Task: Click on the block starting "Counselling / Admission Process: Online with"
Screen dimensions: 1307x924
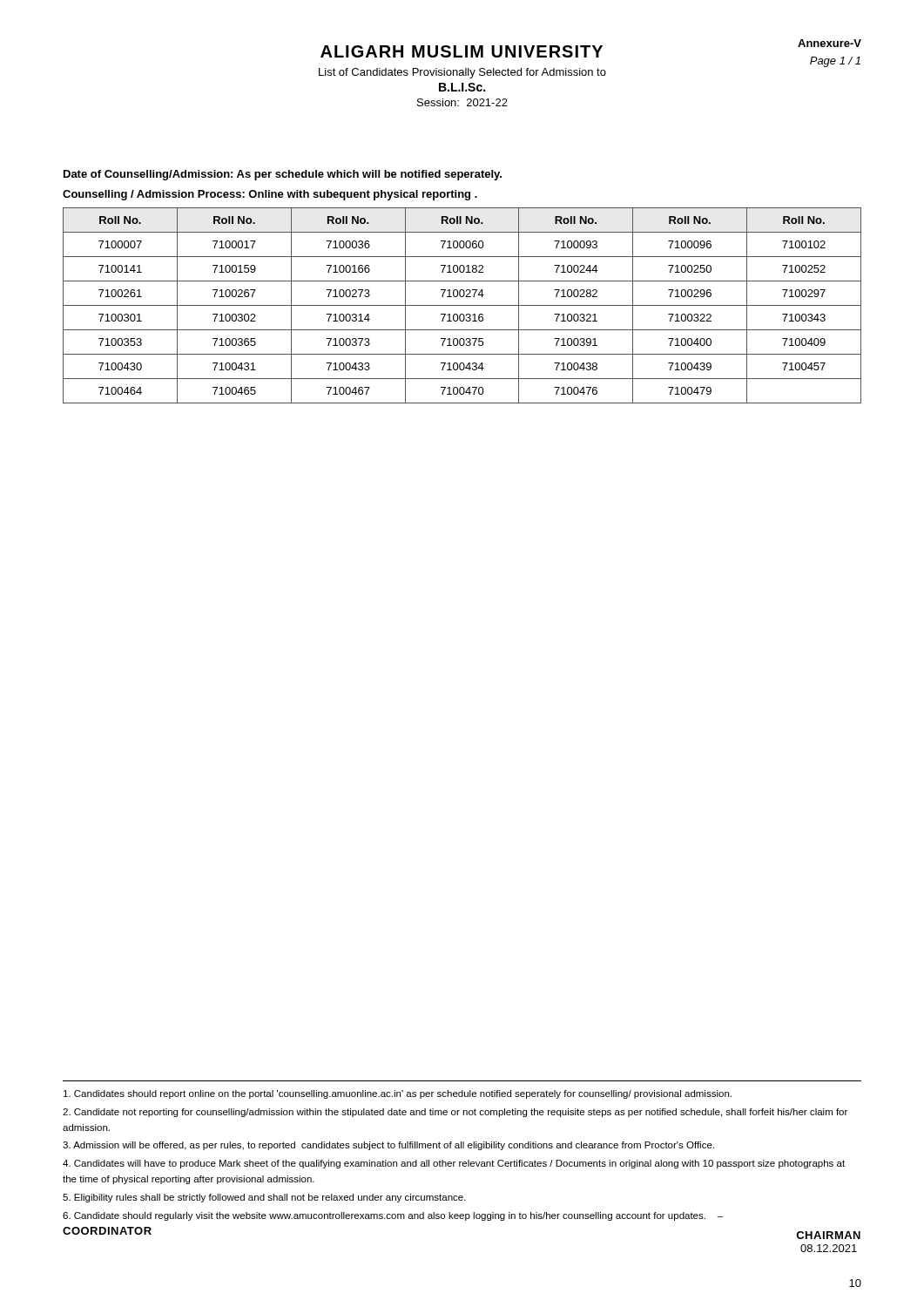Action: point(270,194)
